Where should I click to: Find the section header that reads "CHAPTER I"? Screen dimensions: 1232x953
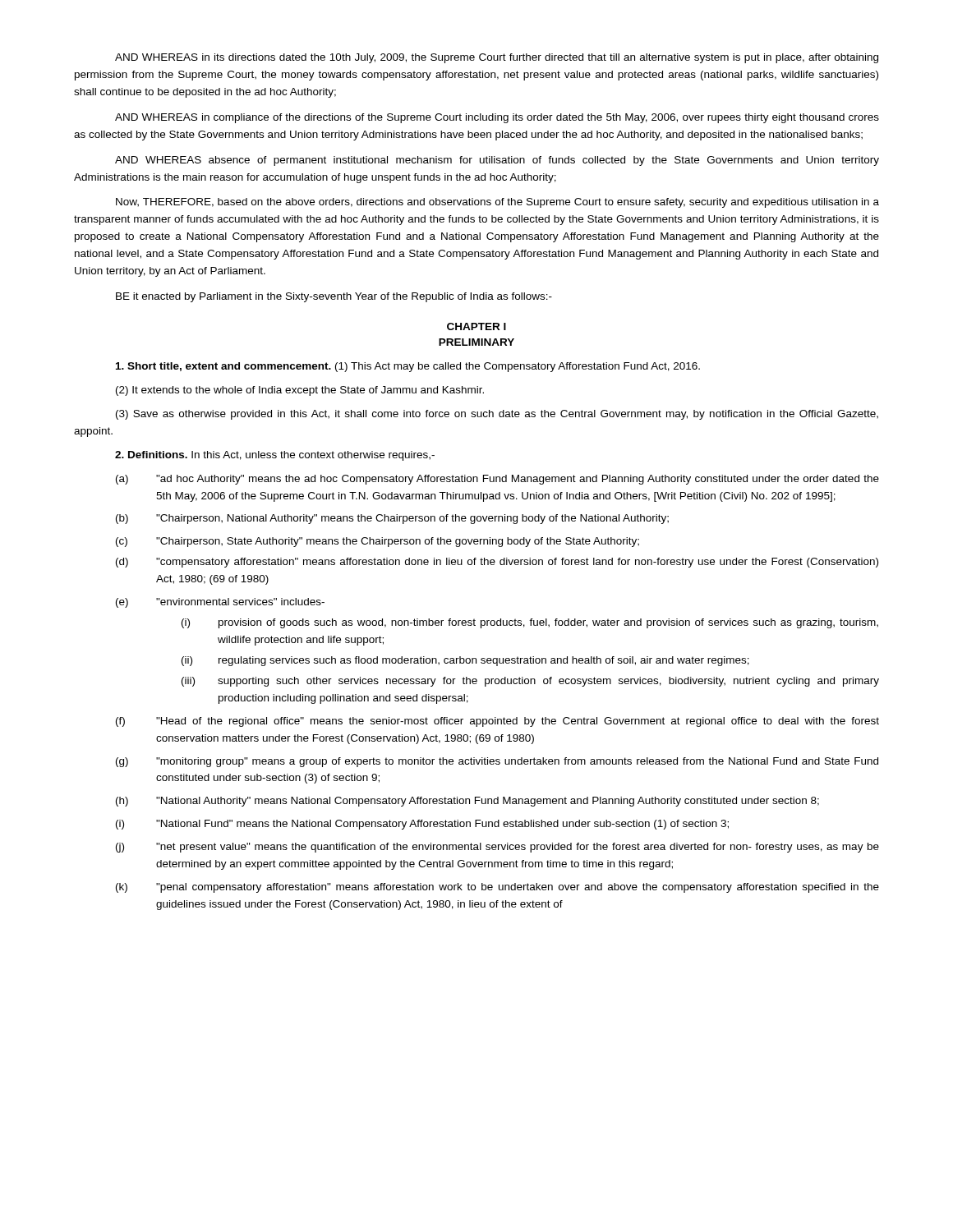click(x=476, y=326)
